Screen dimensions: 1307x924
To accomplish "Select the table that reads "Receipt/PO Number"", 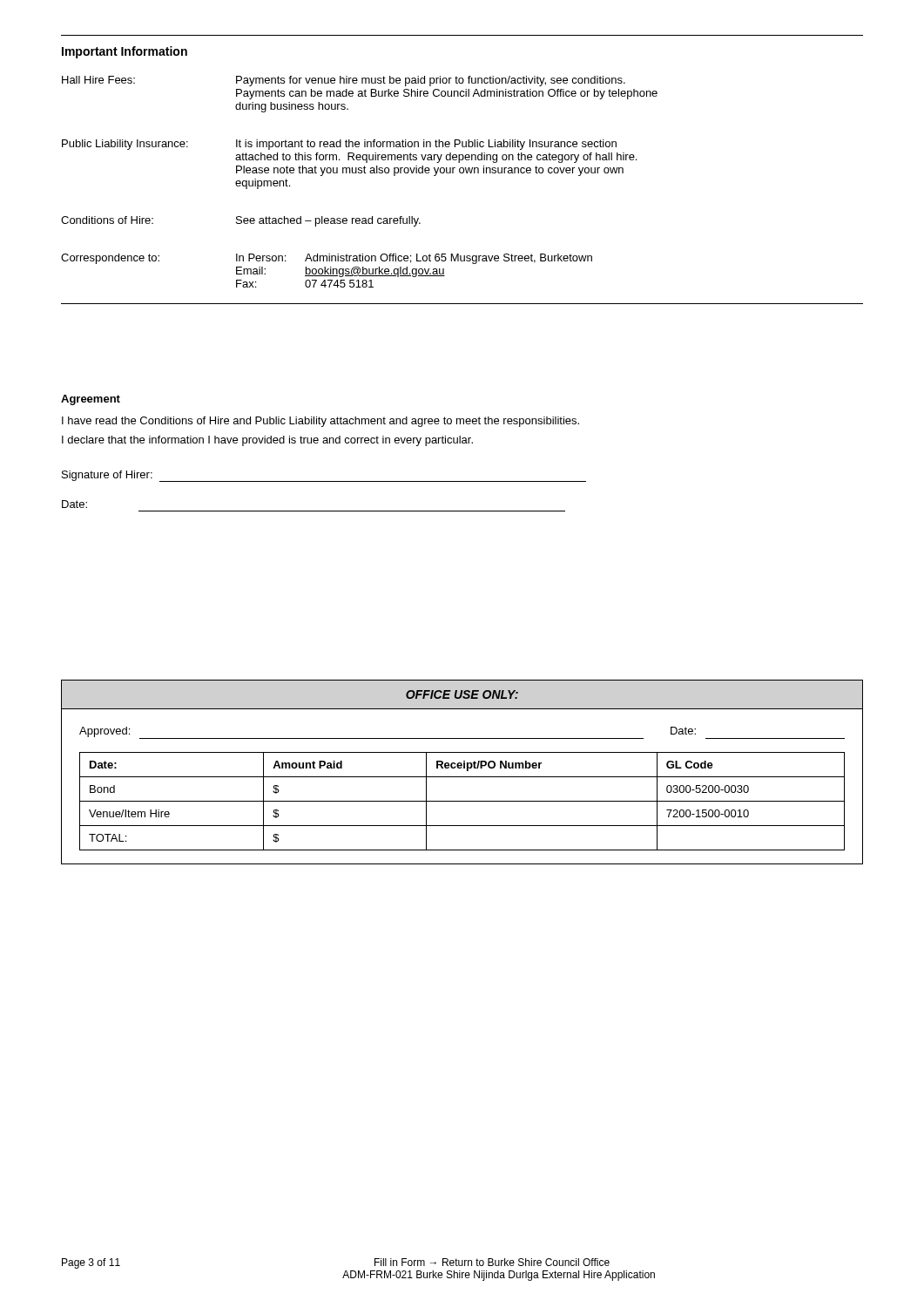I will click(x=462, y=801).
